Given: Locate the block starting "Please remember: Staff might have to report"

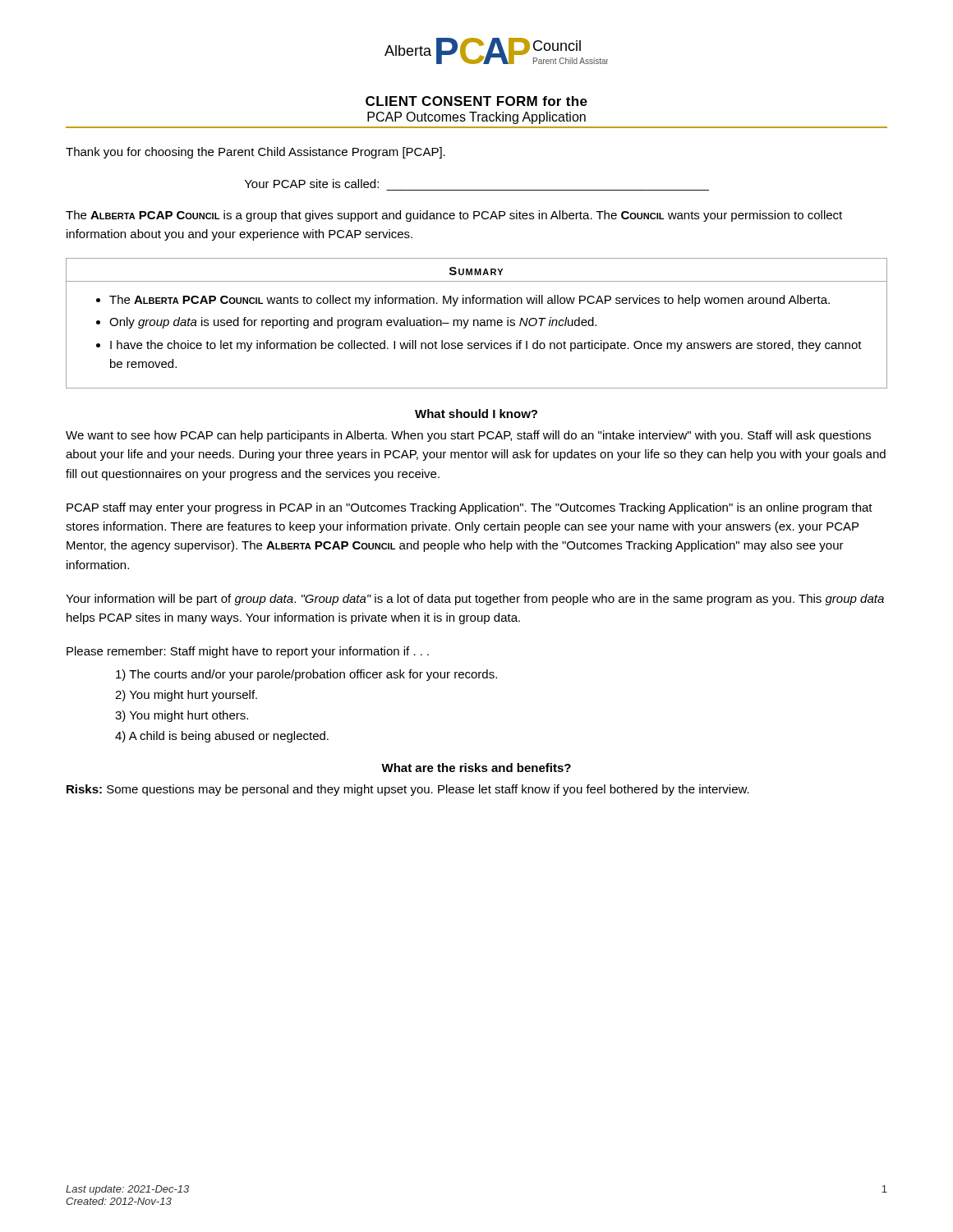Looking at the screenshot, I should (248, 651).
